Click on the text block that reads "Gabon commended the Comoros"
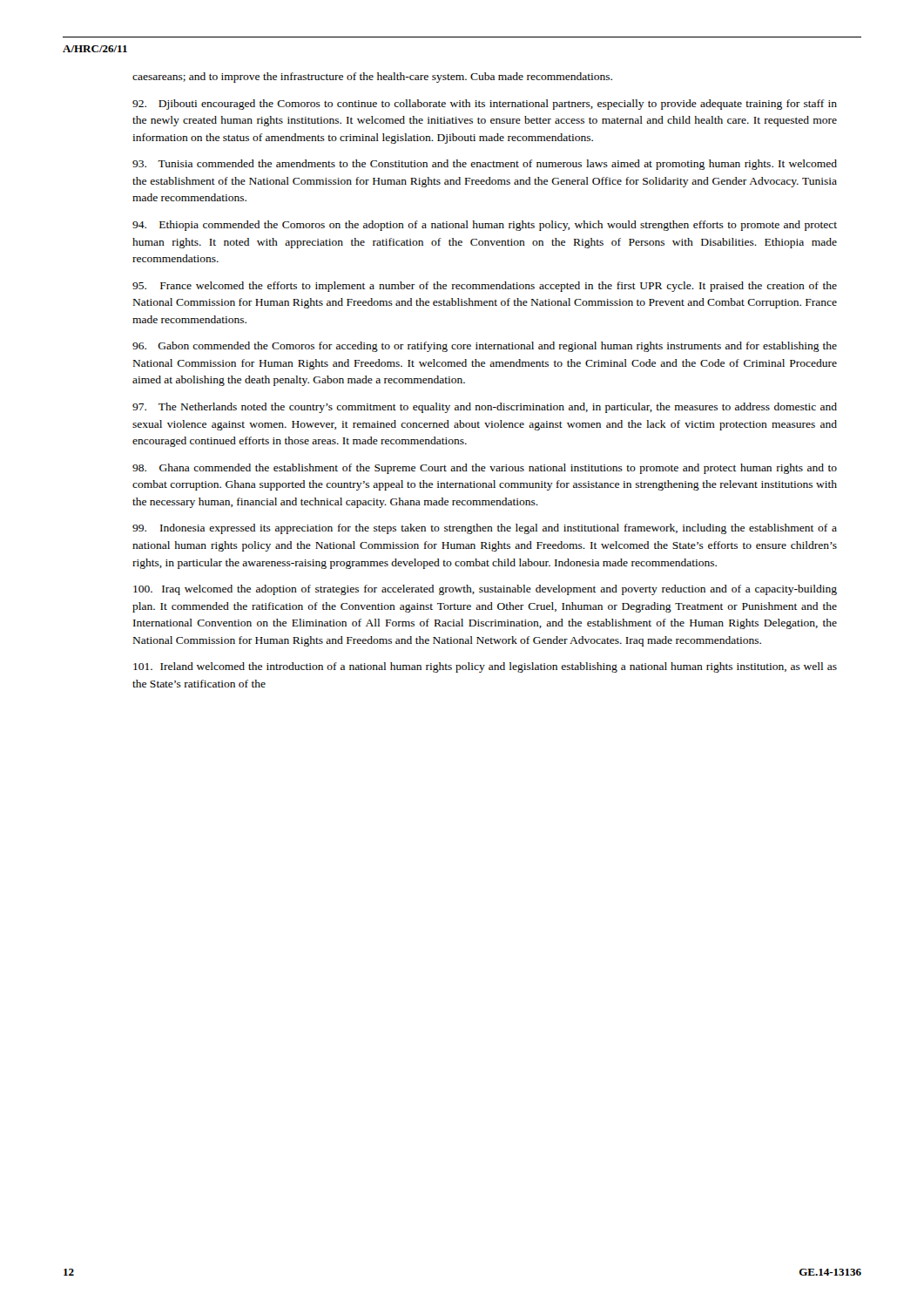Image resolution: width=924 pixels, height=1307 pixels. [485, 363]
